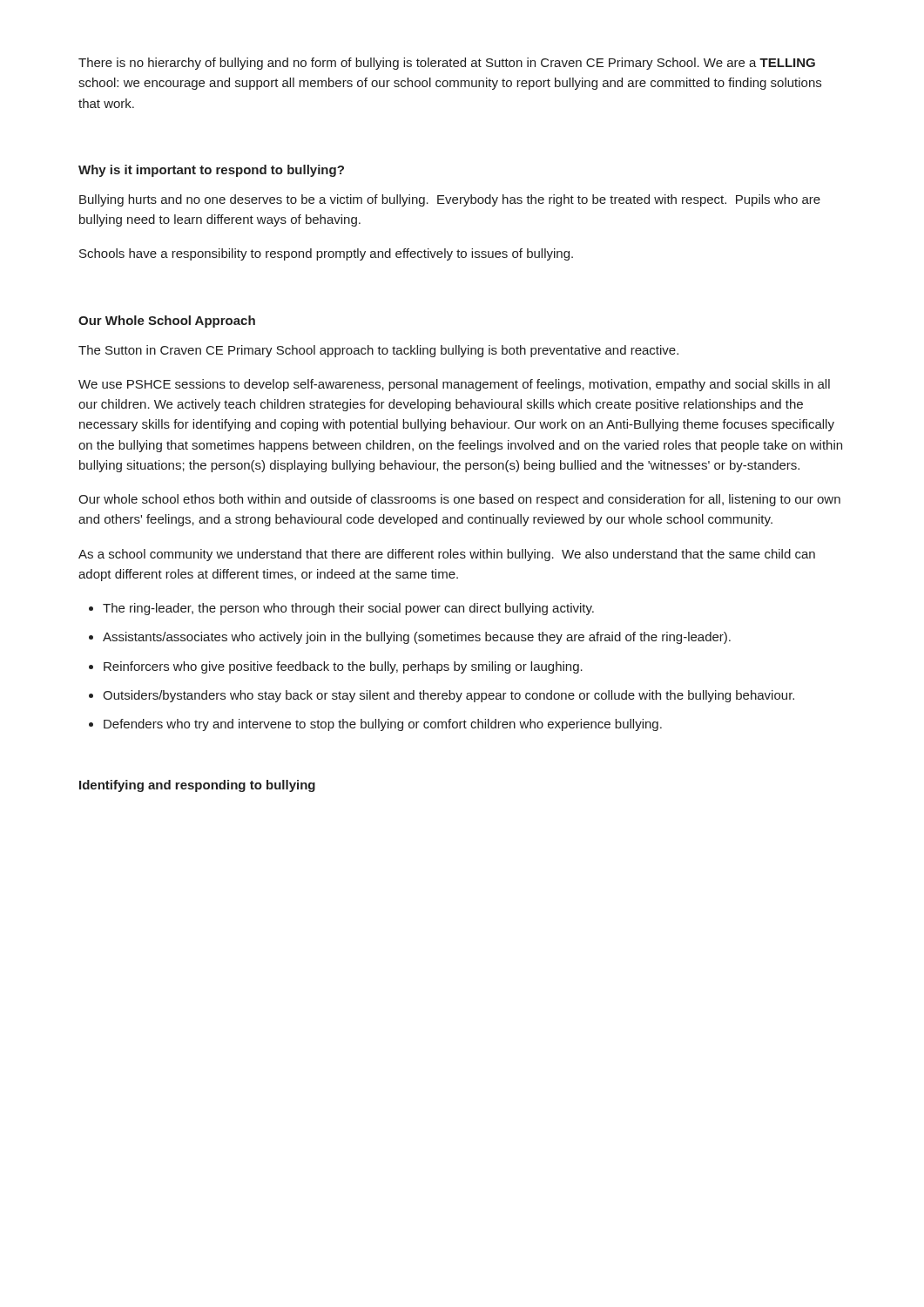Point to the text block starting "Bullying hurts and no"
The width and height of the screenshot is (924, 1307).
(x=449, y=209)
